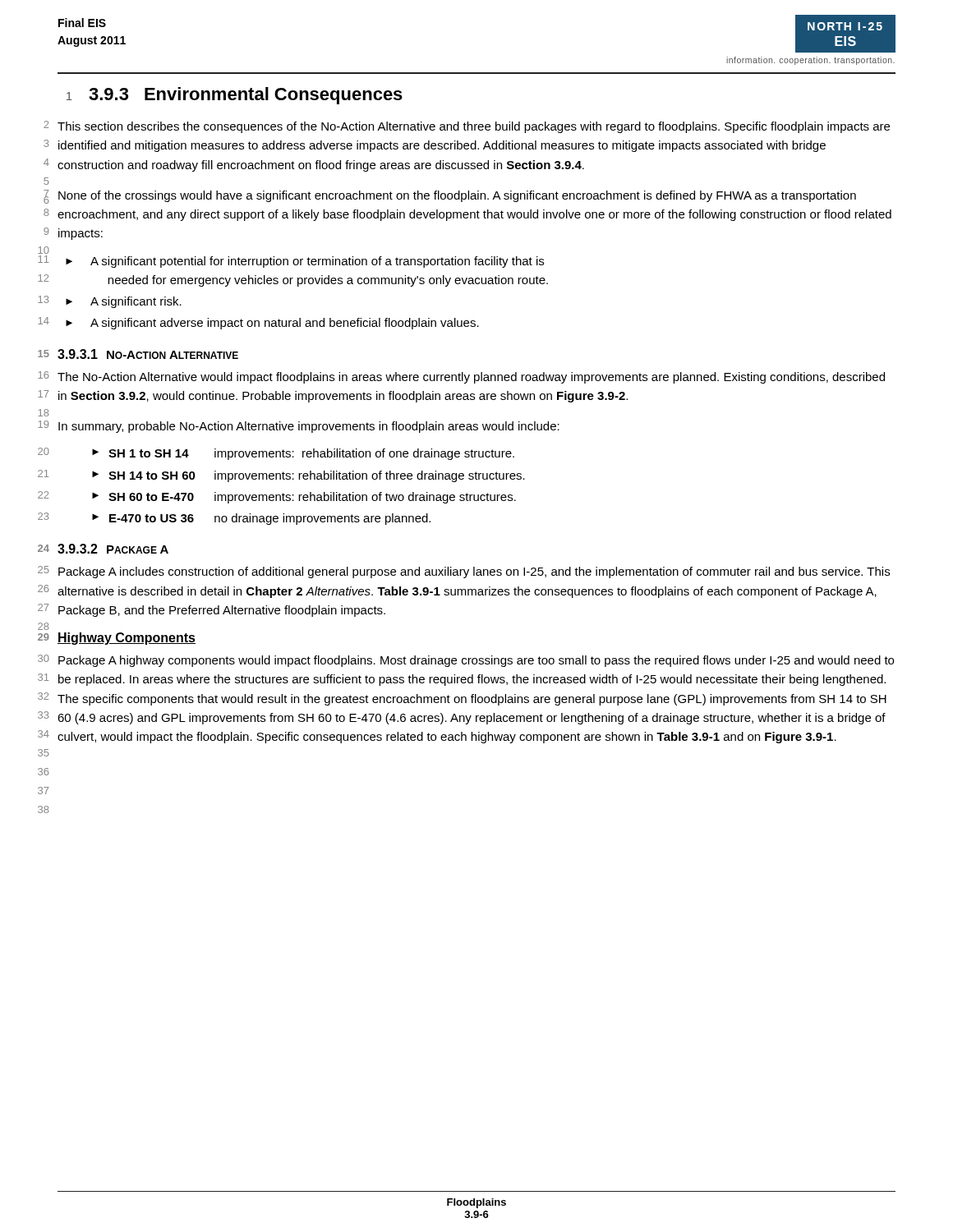The image size is (953, 1232).
Task: Find the list item that reads "23 ► E-470 to"
Action: click(261, 519)
